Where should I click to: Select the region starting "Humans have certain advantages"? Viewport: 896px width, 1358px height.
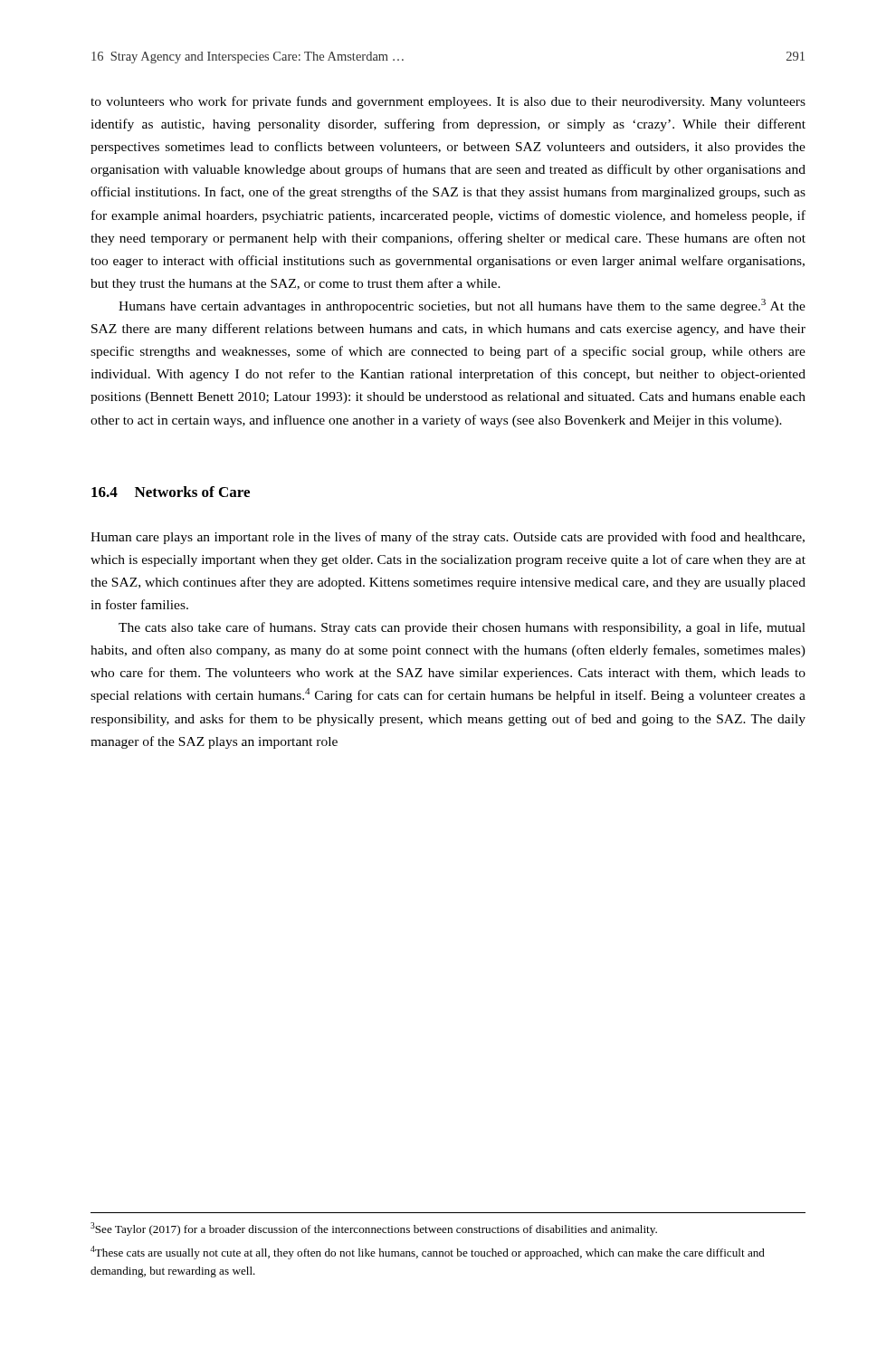click(448, 362)
